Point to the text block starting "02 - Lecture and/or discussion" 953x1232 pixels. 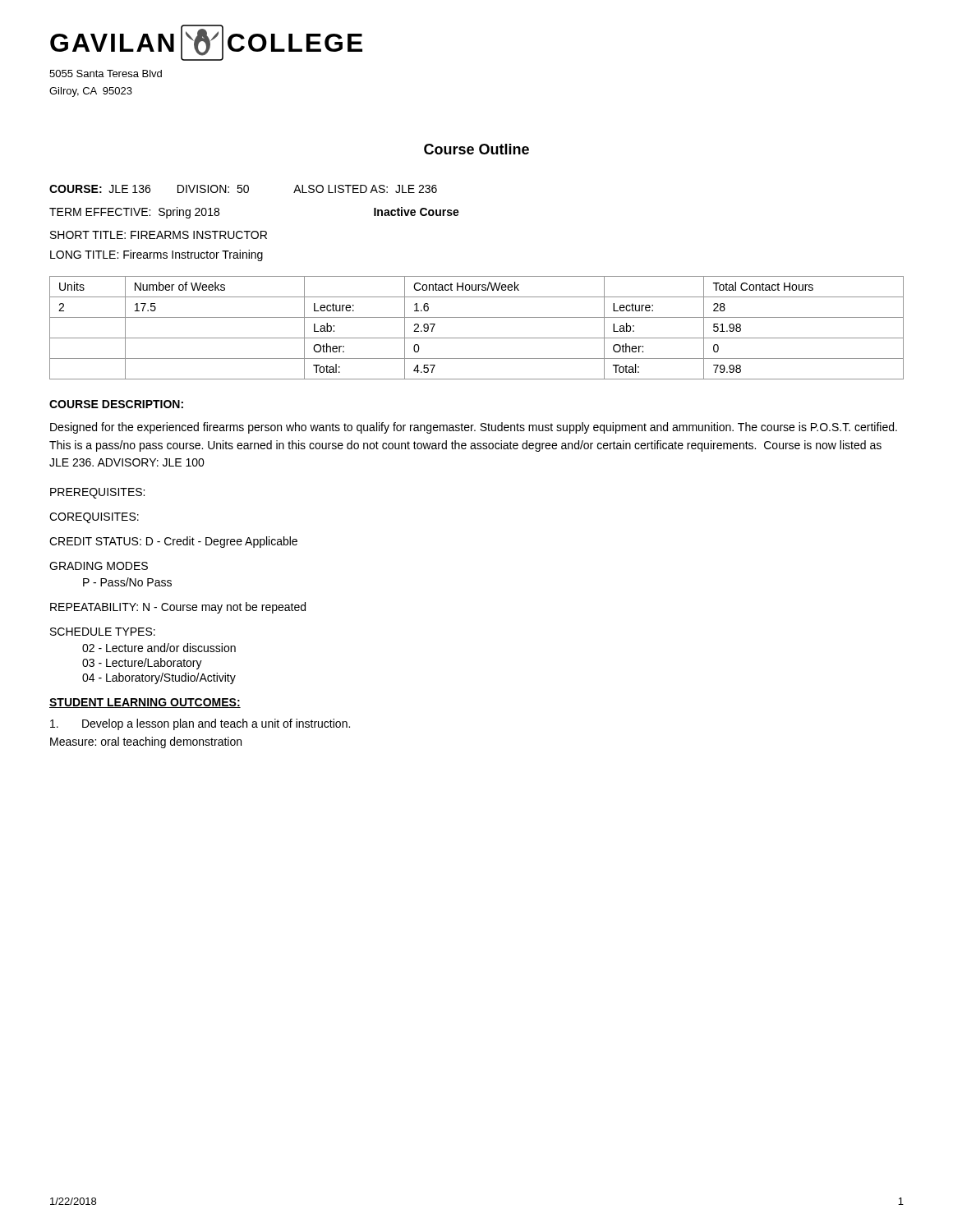[159, 648]
